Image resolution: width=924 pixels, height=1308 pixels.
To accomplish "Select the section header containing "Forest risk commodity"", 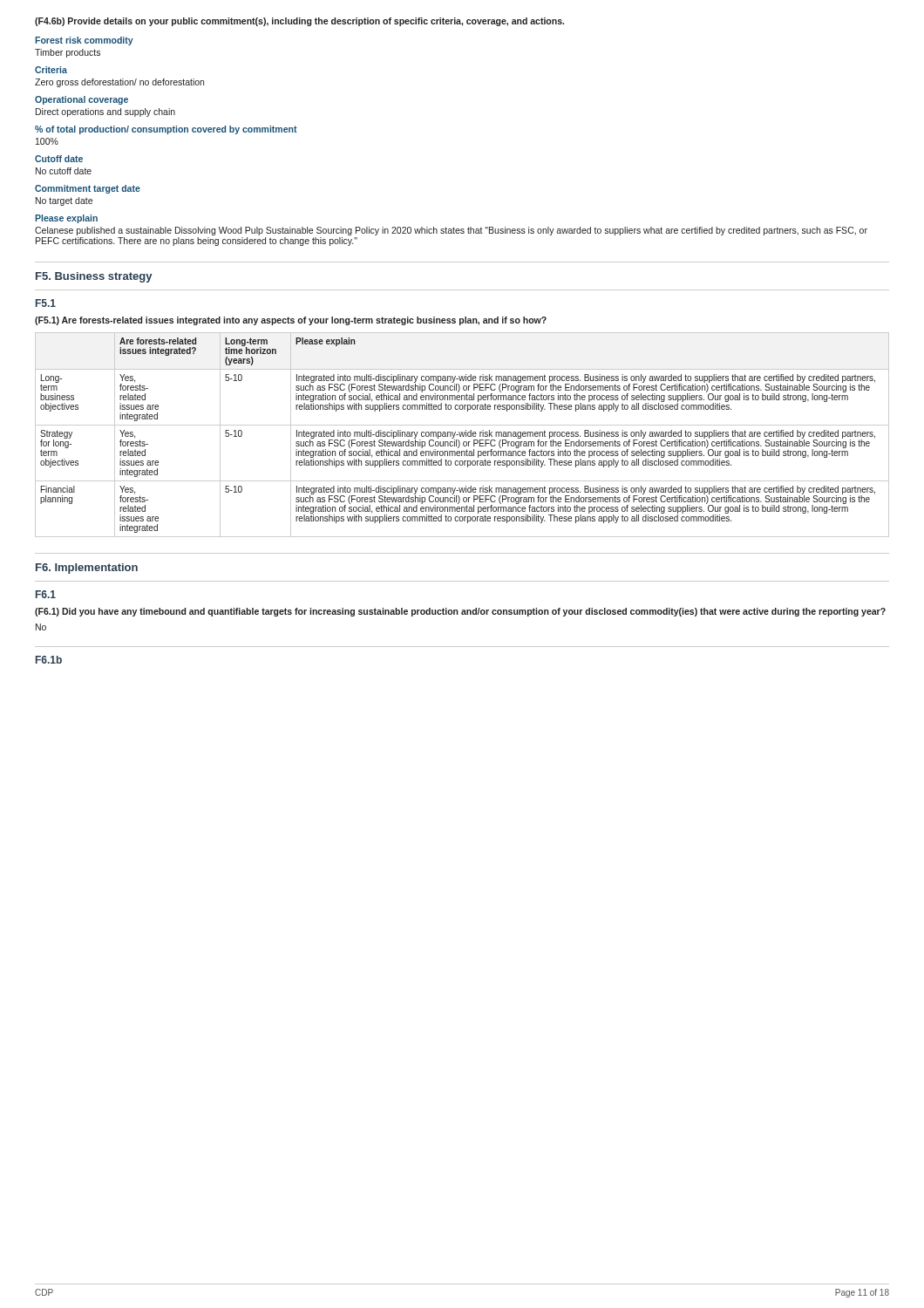I will point(84,40).
